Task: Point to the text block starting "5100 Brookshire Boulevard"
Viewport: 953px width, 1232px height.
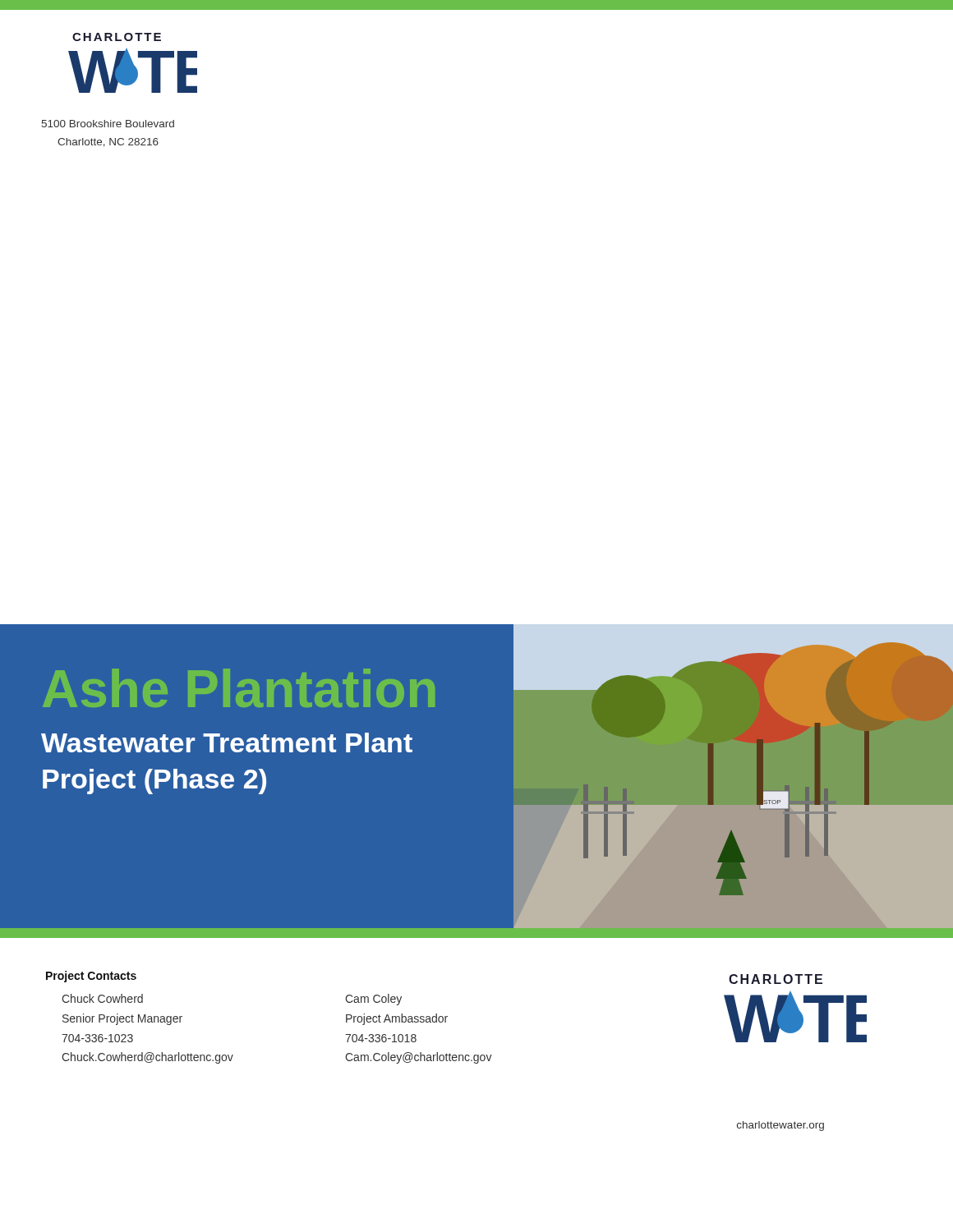Action: [108, 132]
